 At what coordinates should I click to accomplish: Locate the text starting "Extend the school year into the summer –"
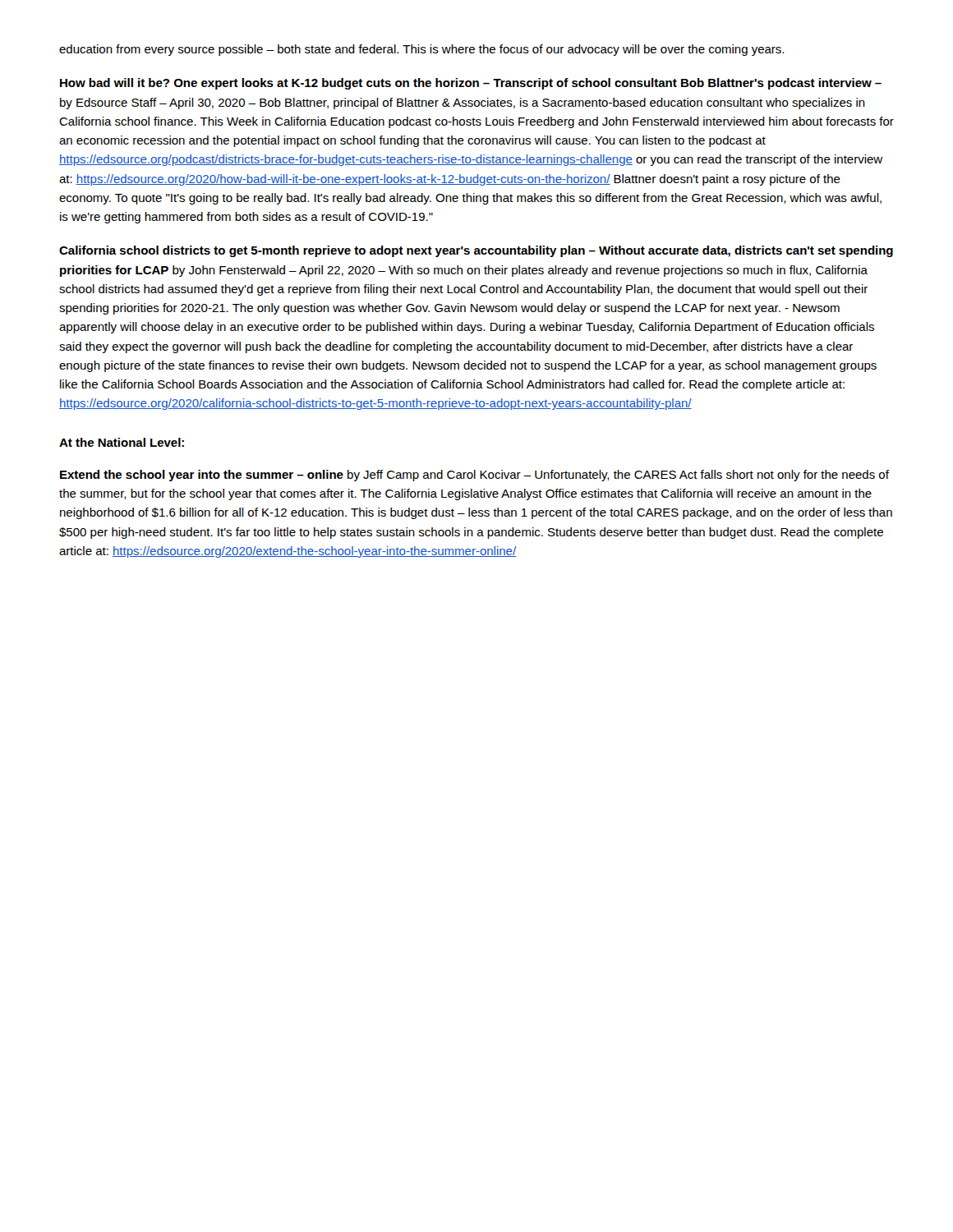click(x=476, y=512)
